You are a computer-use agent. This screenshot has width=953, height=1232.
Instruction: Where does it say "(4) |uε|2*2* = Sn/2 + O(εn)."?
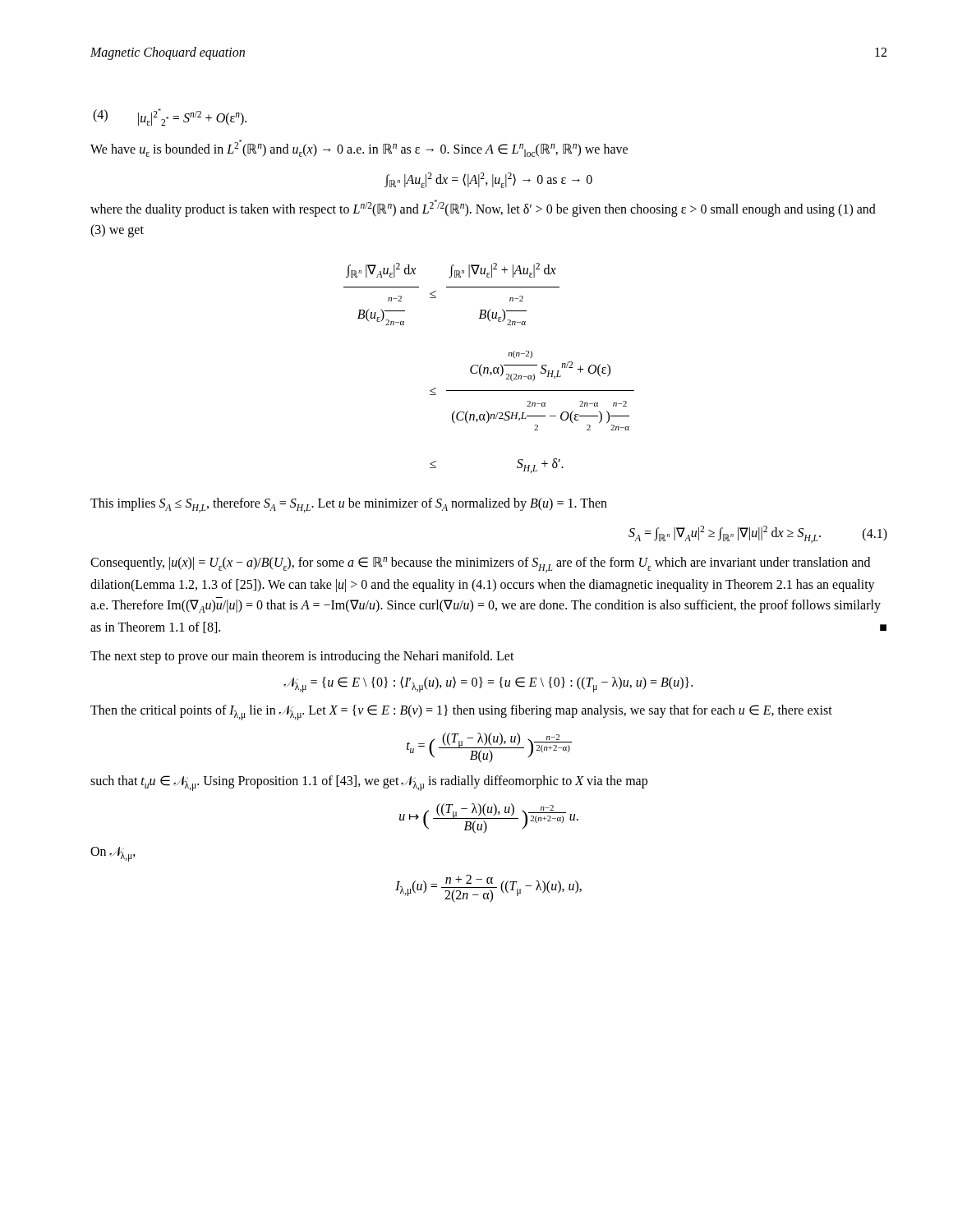(x=170, y=117)
